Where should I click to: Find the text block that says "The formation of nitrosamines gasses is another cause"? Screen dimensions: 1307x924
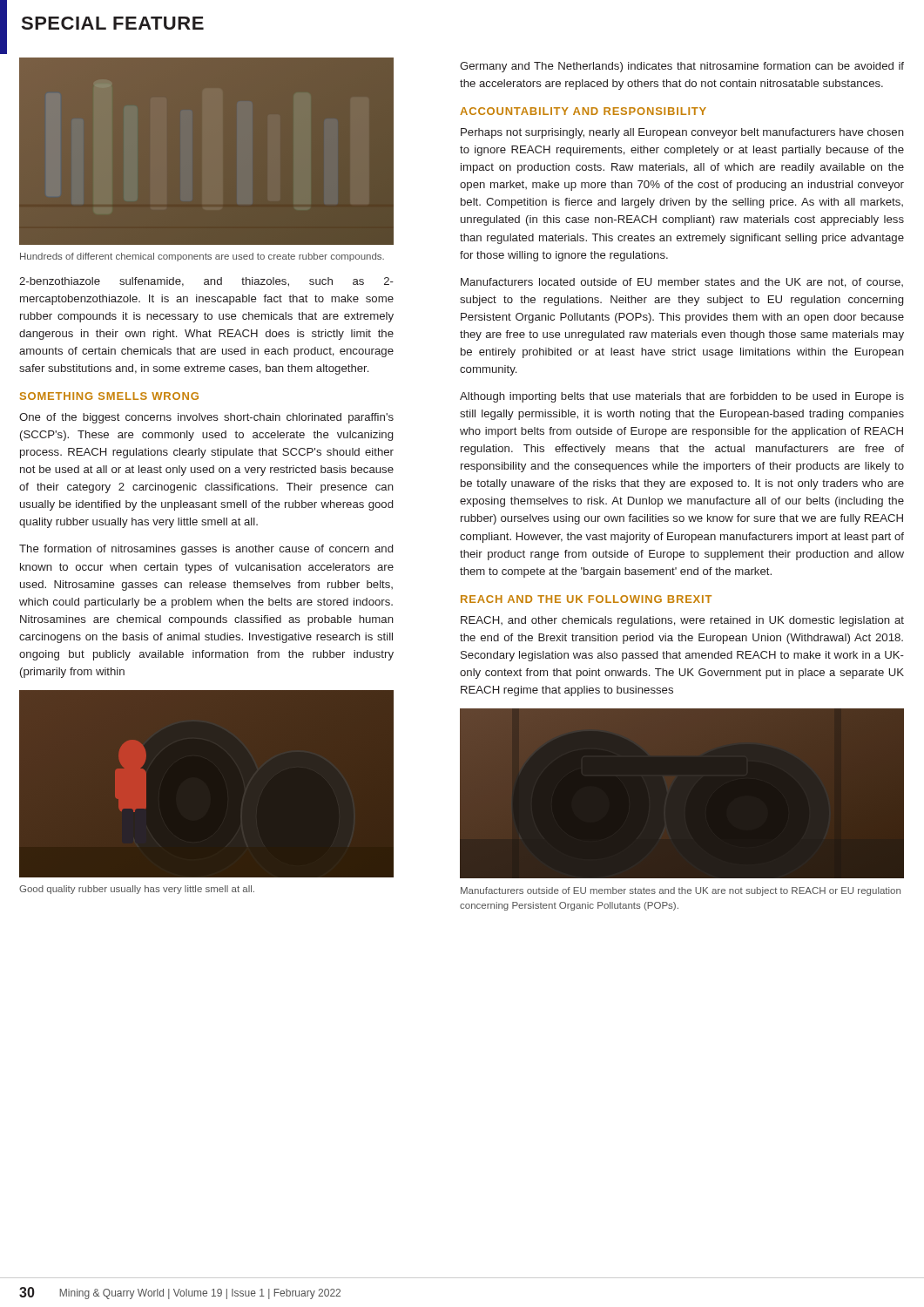(206, 610)
